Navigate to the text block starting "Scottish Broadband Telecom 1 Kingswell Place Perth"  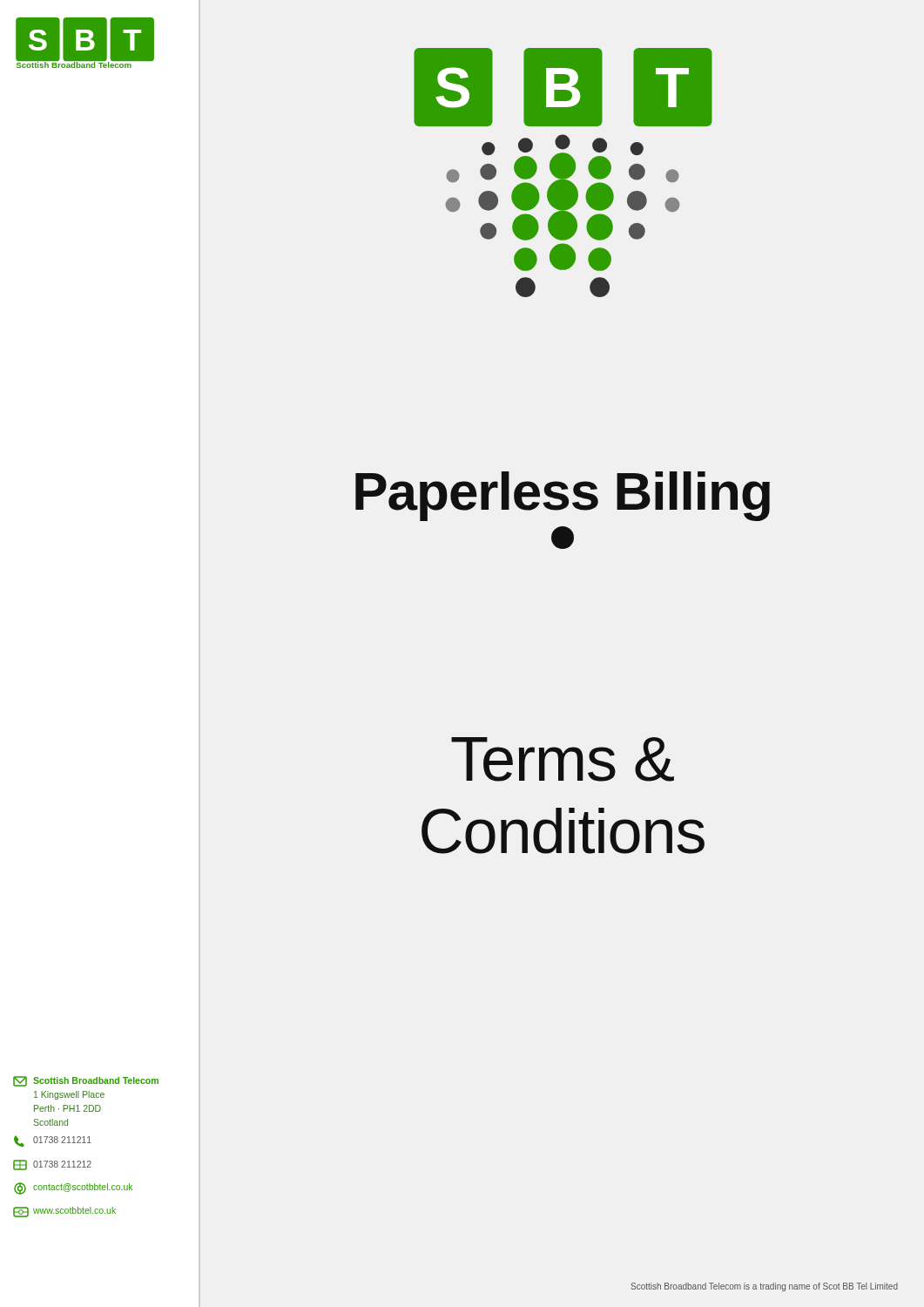pyautogui.click(x=86, y=1081)
